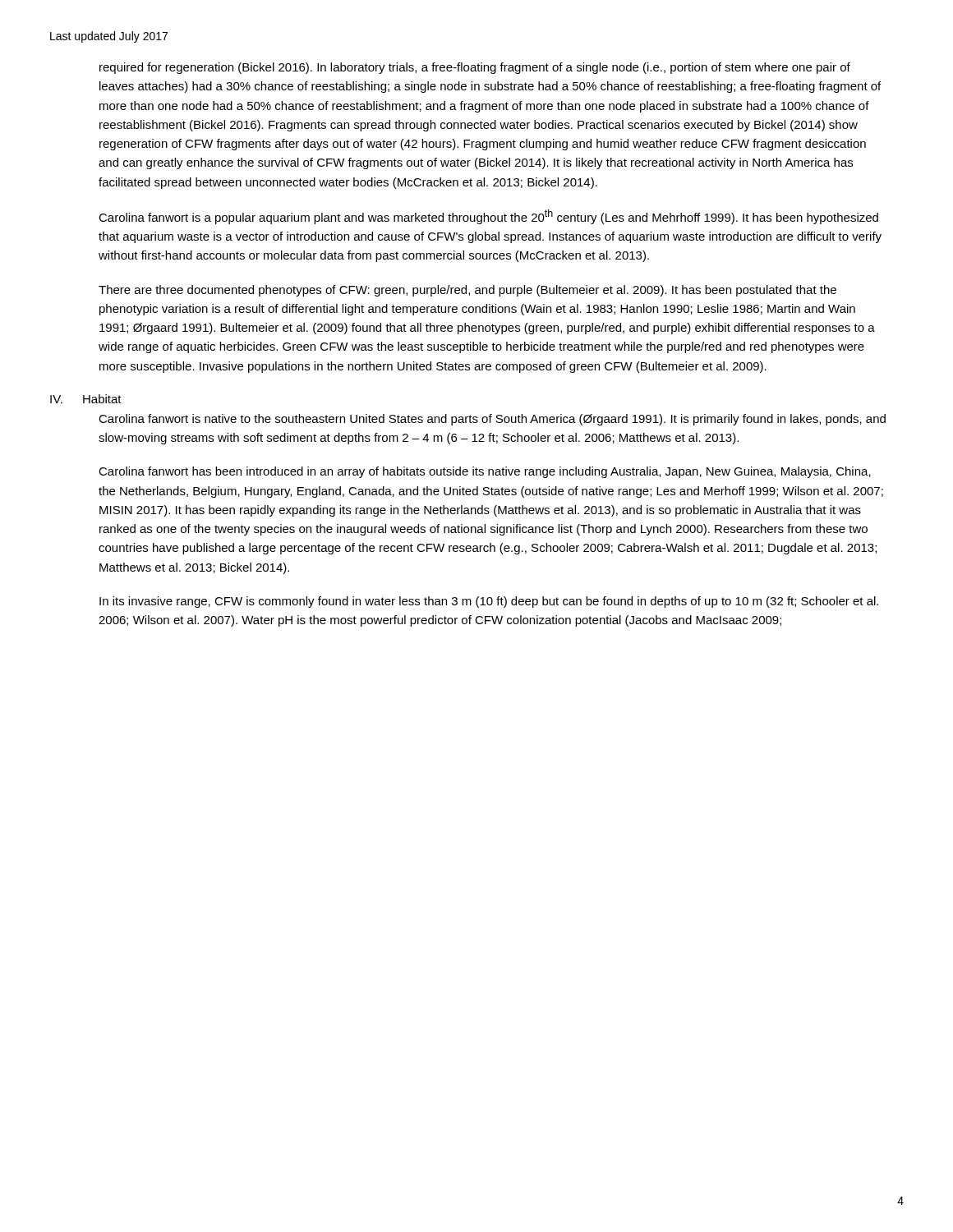
Task: Locate the text block with the text "In its invasive range,"
Action: click(x=489, y=610)
